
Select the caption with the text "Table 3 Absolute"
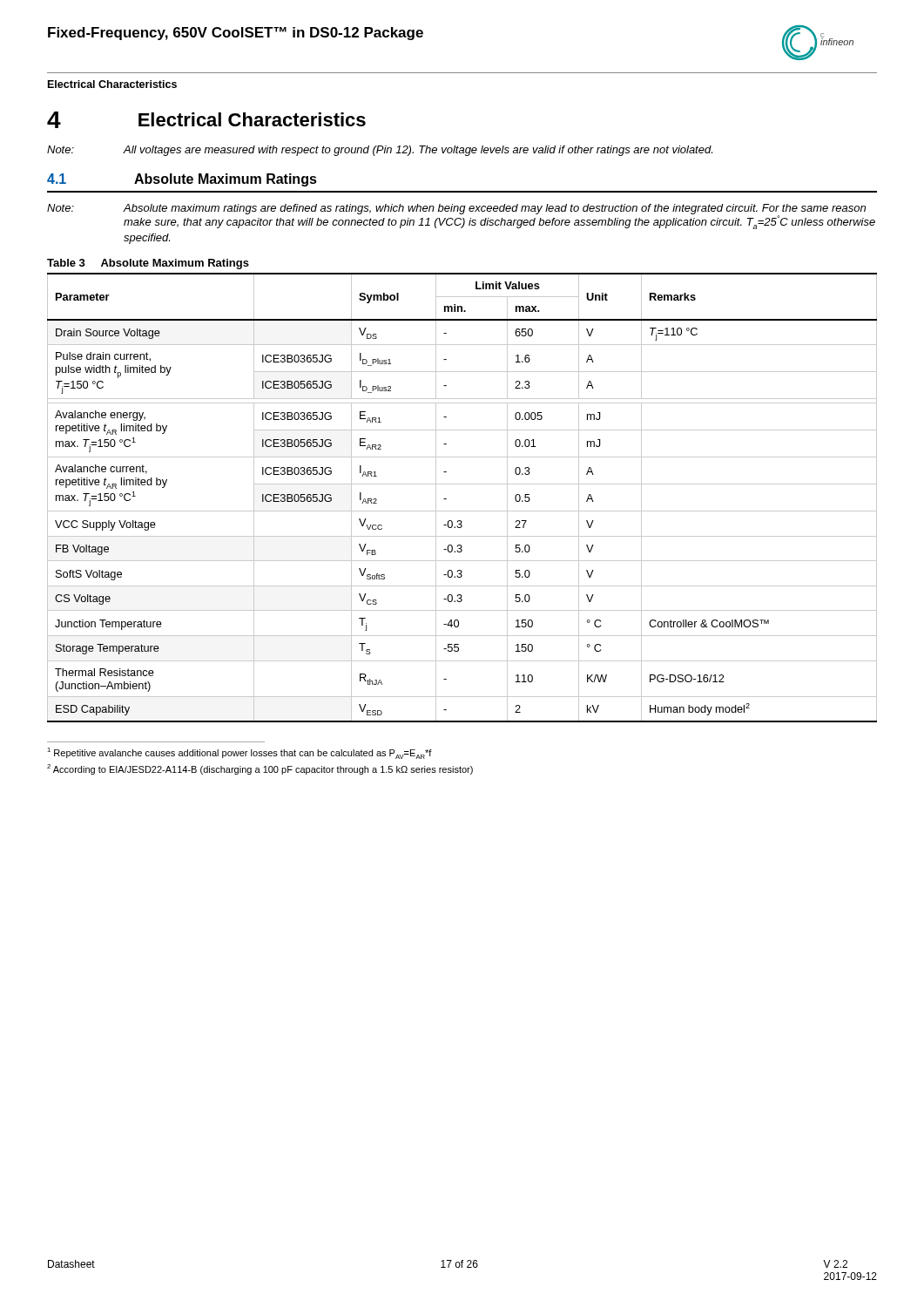(148, 263)
